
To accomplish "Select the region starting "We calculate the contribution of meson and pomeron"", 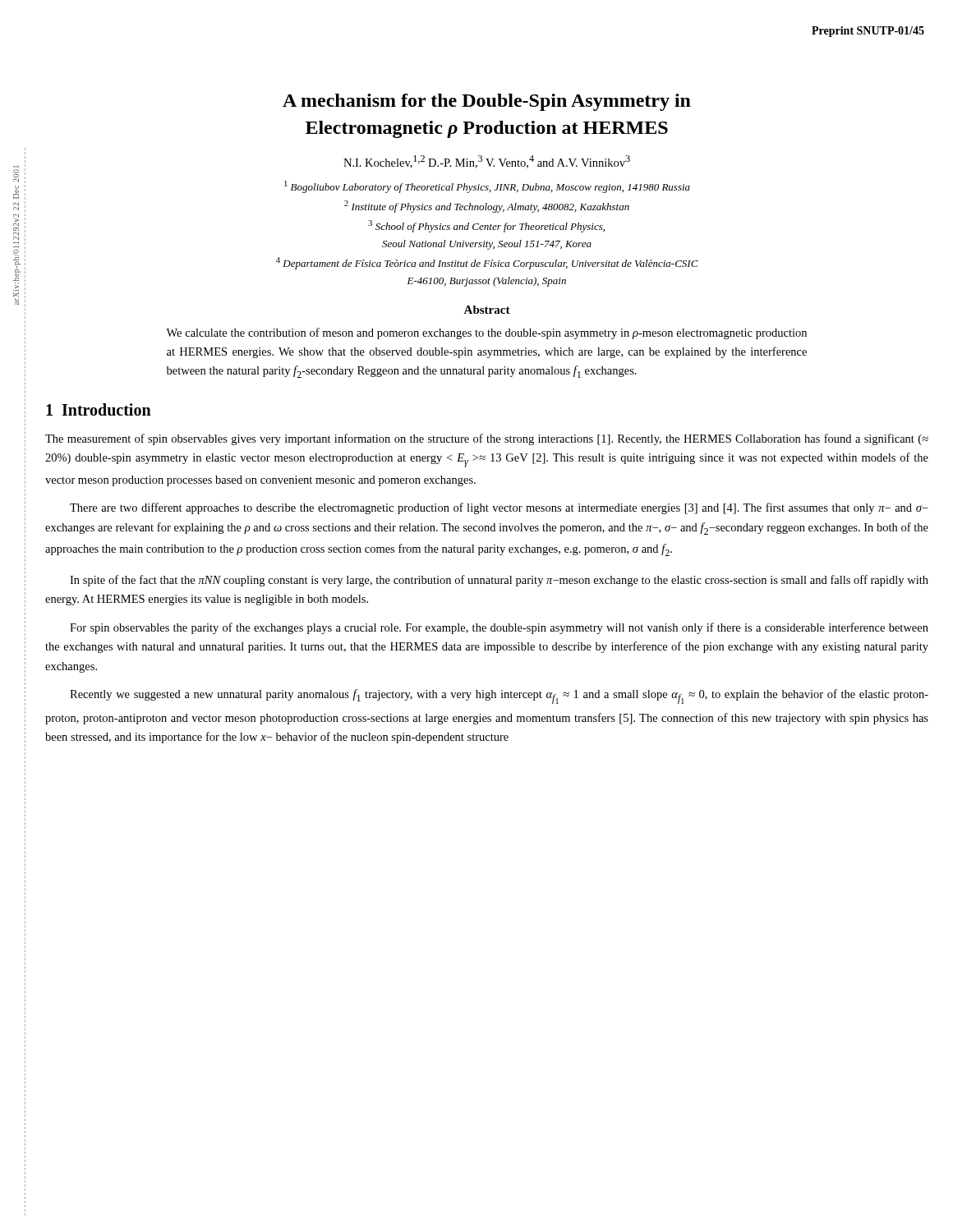I will tap(487, 353).
